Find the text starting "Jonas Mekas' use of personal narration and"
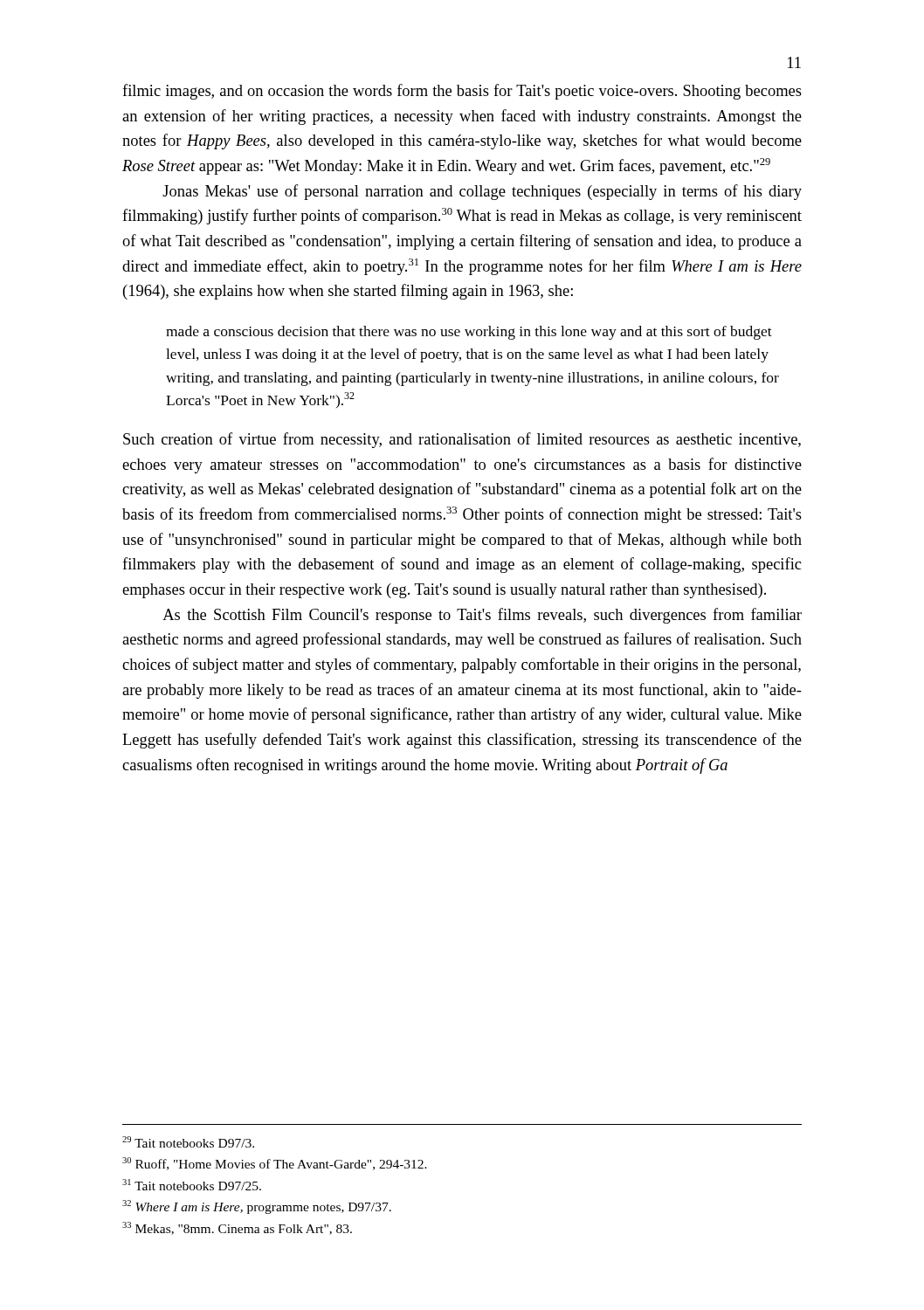The image size is (924, 1310). (462, 241)
